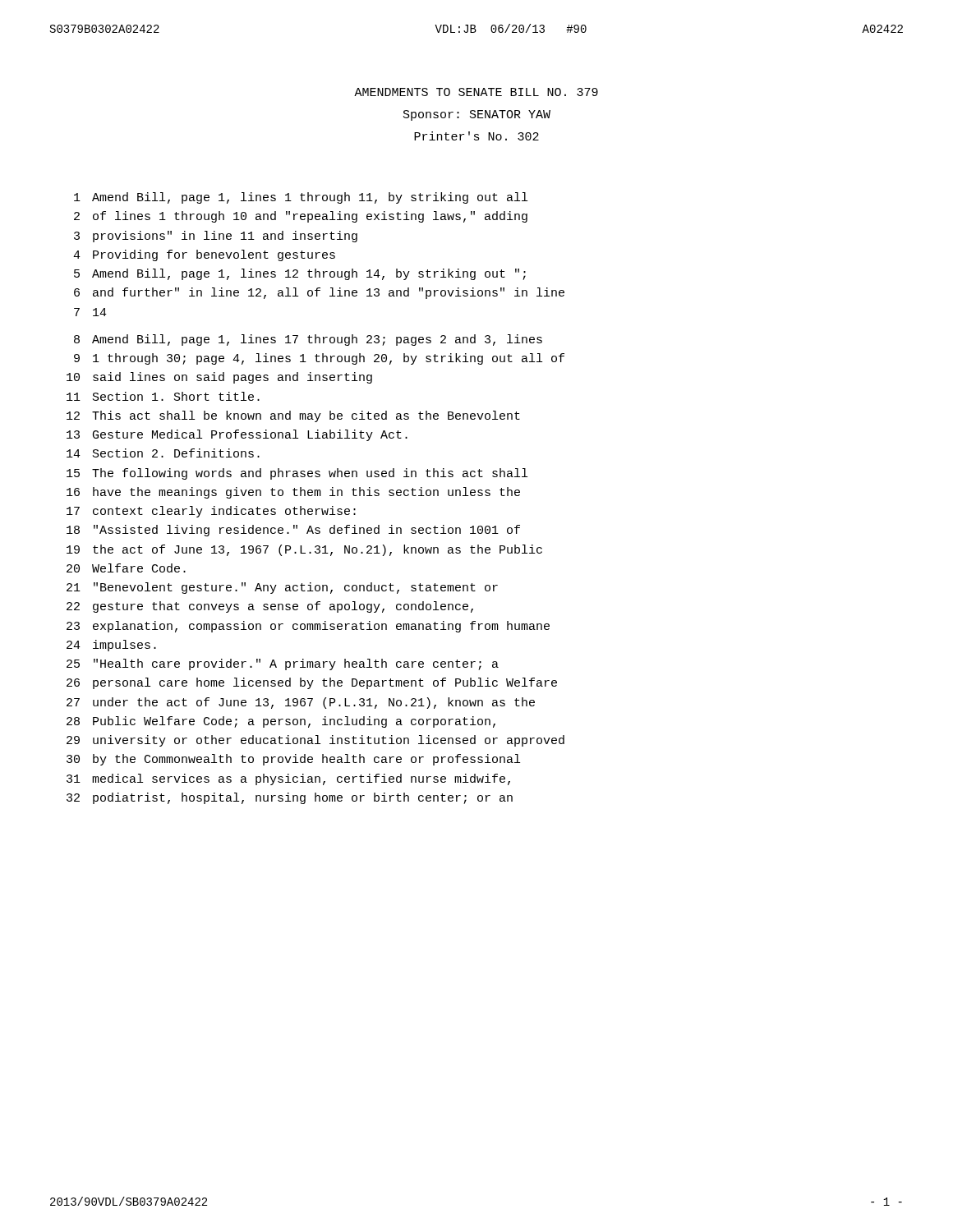Viewport: 953px width, 1232px height.
Task: Locate the list item containing "29 university or other educational institution"
Action: coord(476,741)
